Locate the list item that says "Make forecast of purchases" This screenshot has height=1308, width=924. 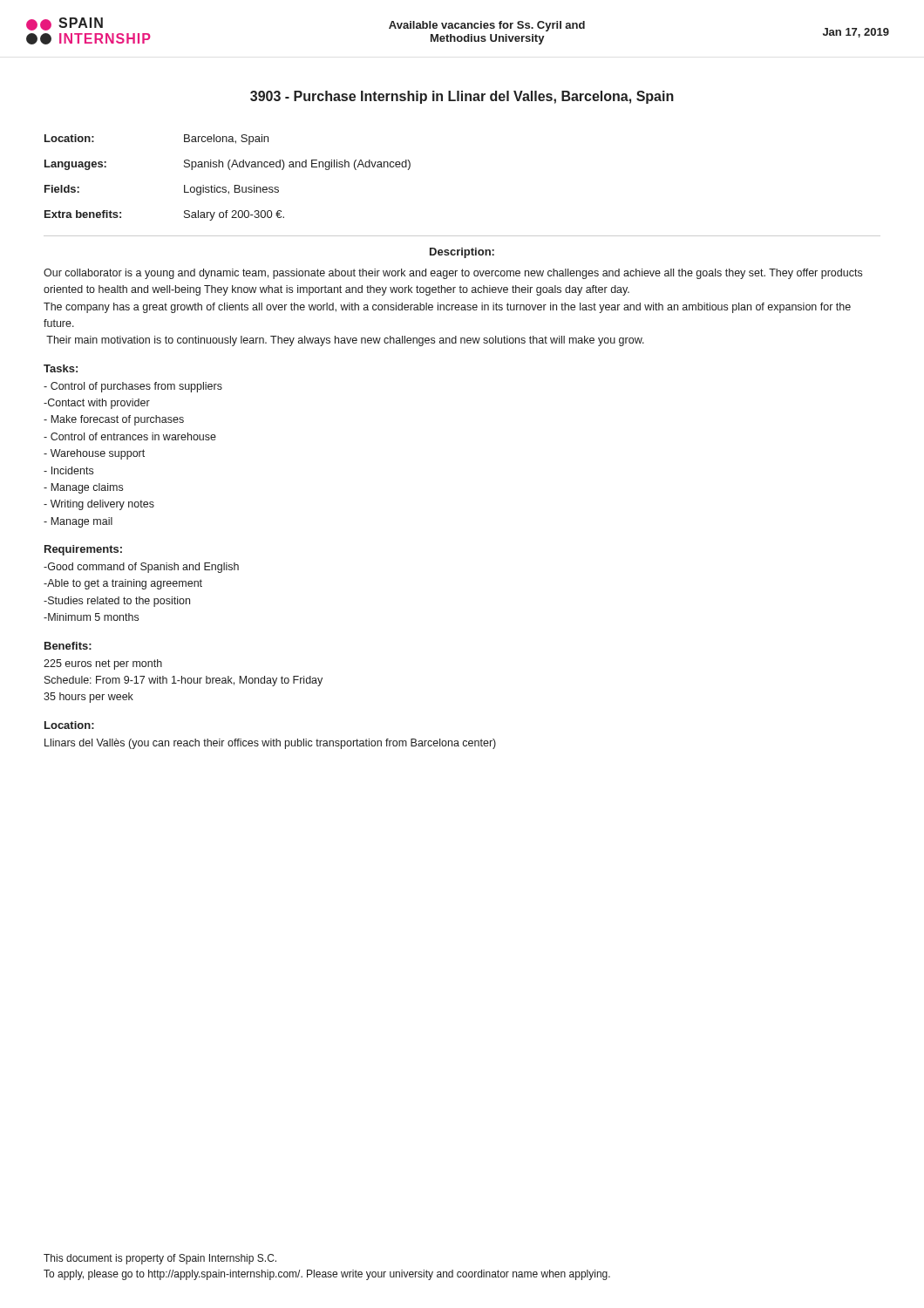[x=114, y=420]
